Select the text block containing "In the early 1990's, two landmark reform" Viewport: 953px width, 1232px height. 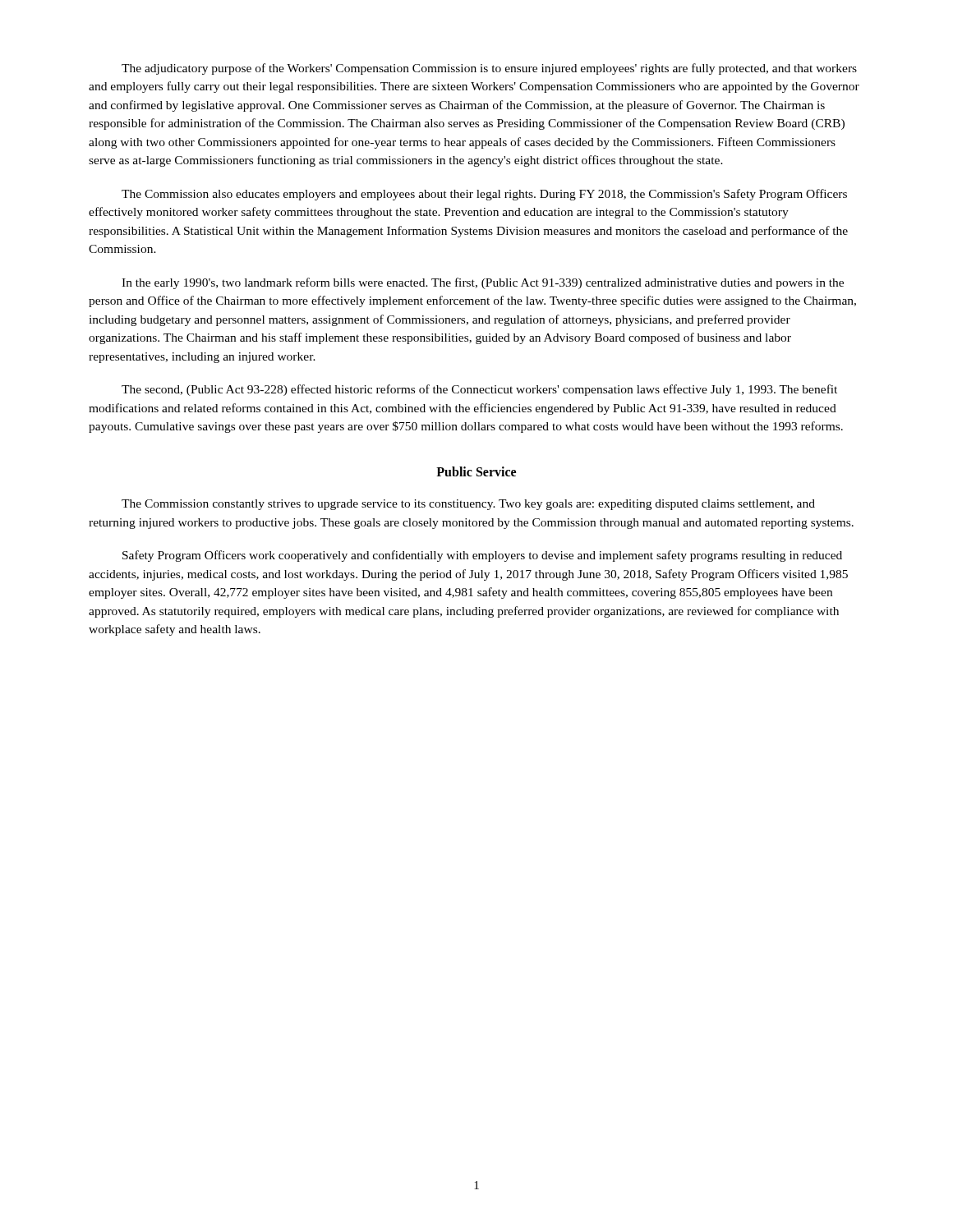point(476,319)
